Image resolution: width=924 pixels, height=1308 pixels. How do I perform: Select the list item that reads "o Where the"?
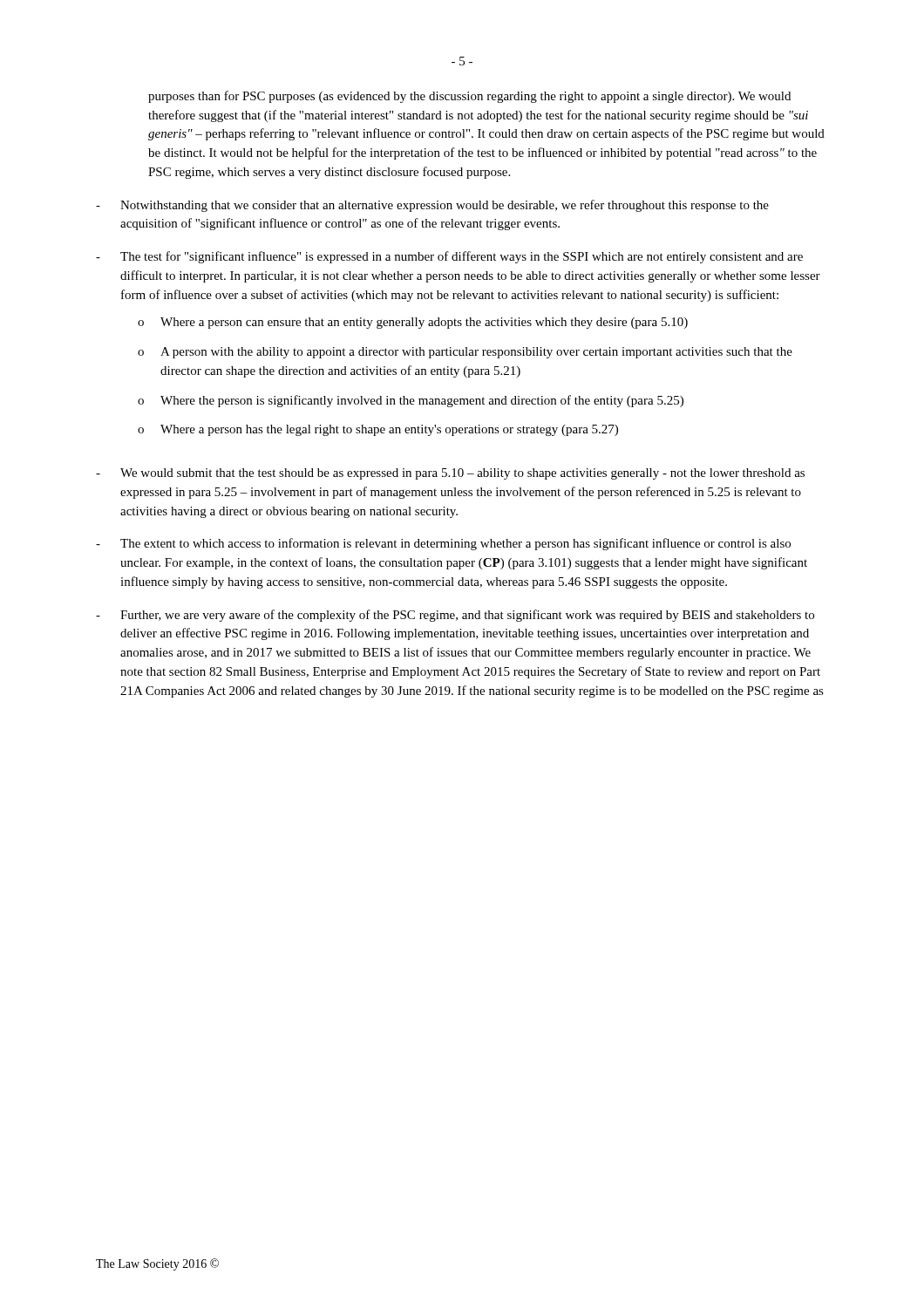(x=483, y=401)
